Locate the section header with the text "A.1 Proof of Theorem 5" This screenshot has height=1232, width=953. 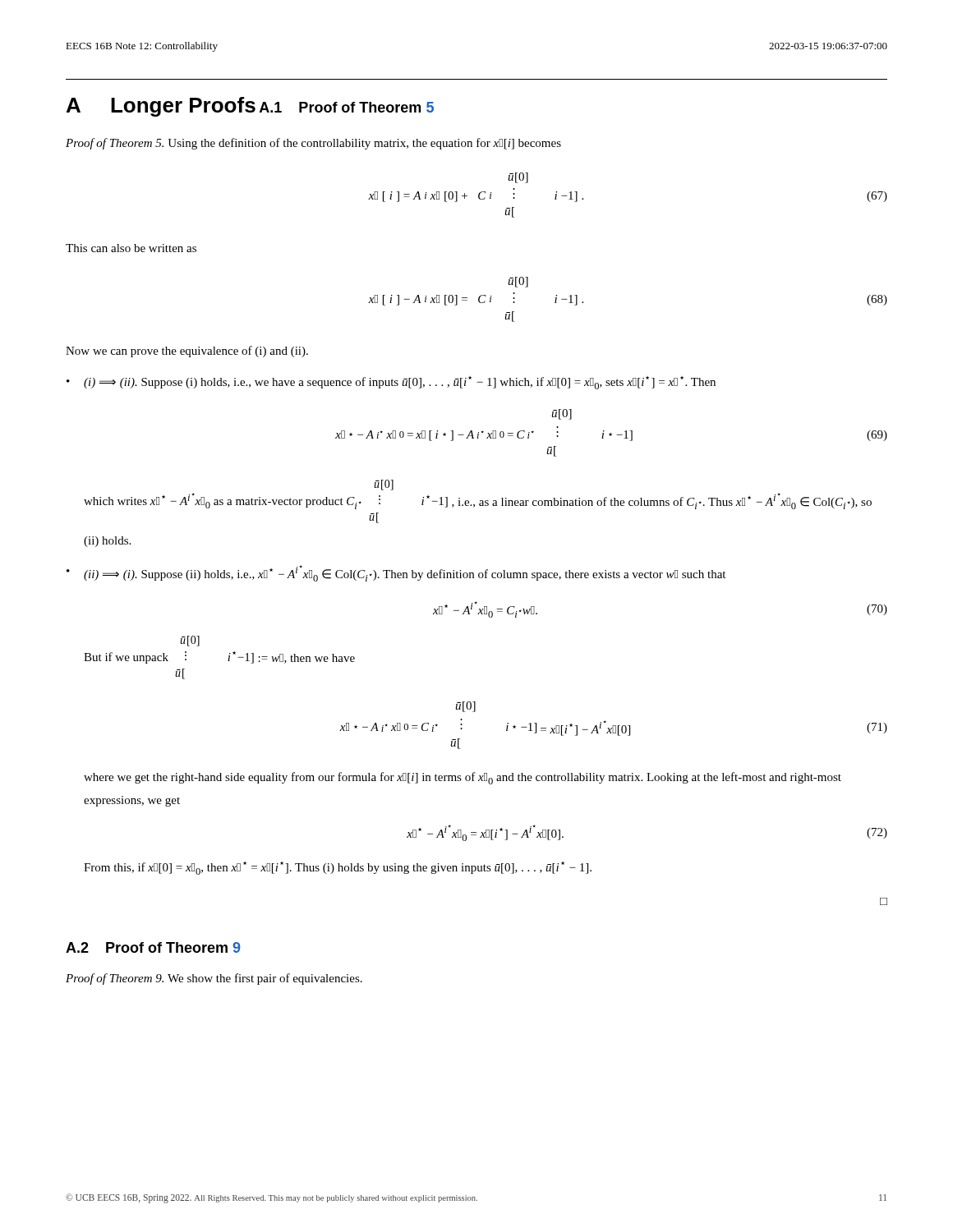coord(347,108)
